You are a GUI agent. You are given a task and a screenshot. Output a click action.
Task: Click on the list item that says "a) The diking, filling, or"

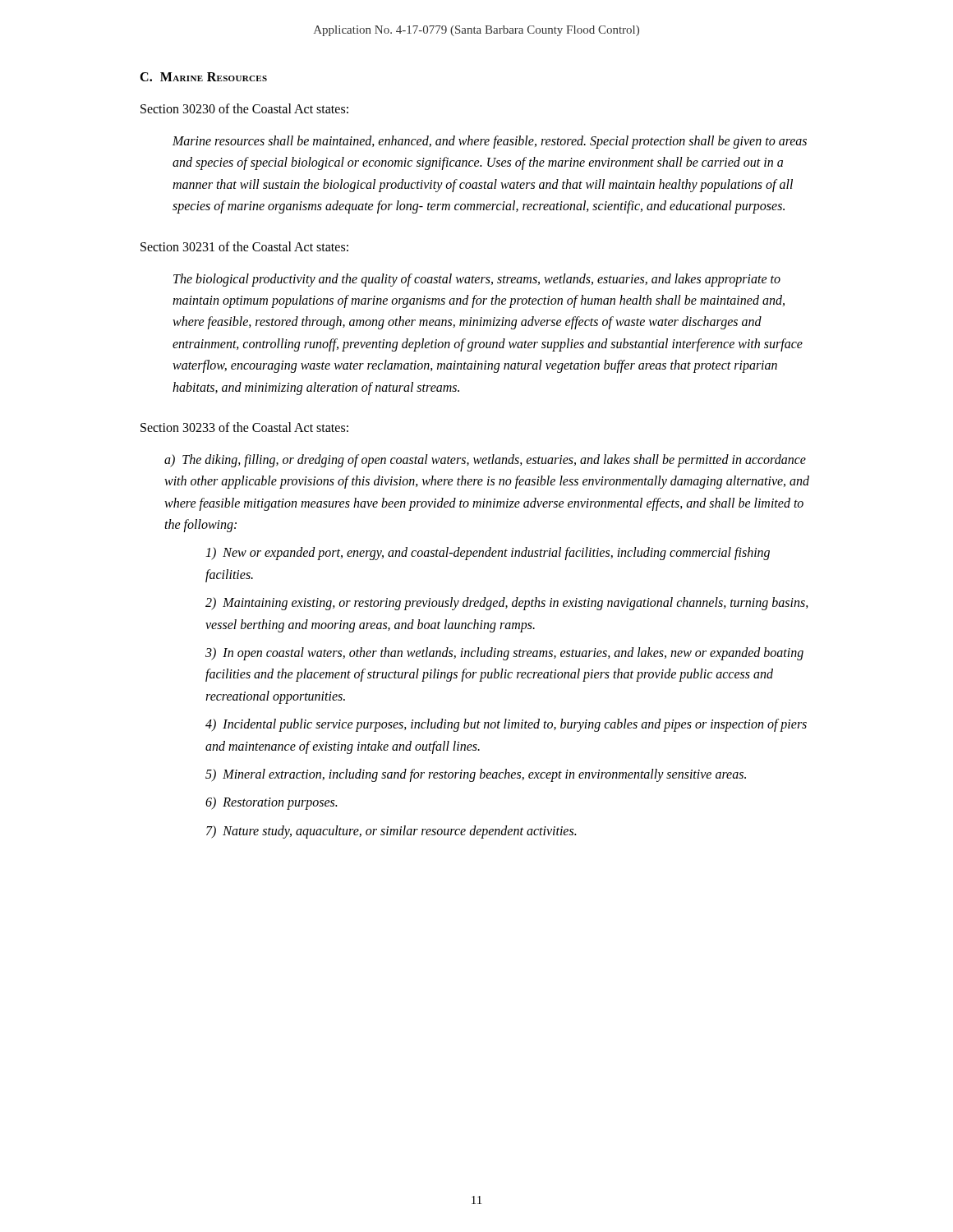487,492
